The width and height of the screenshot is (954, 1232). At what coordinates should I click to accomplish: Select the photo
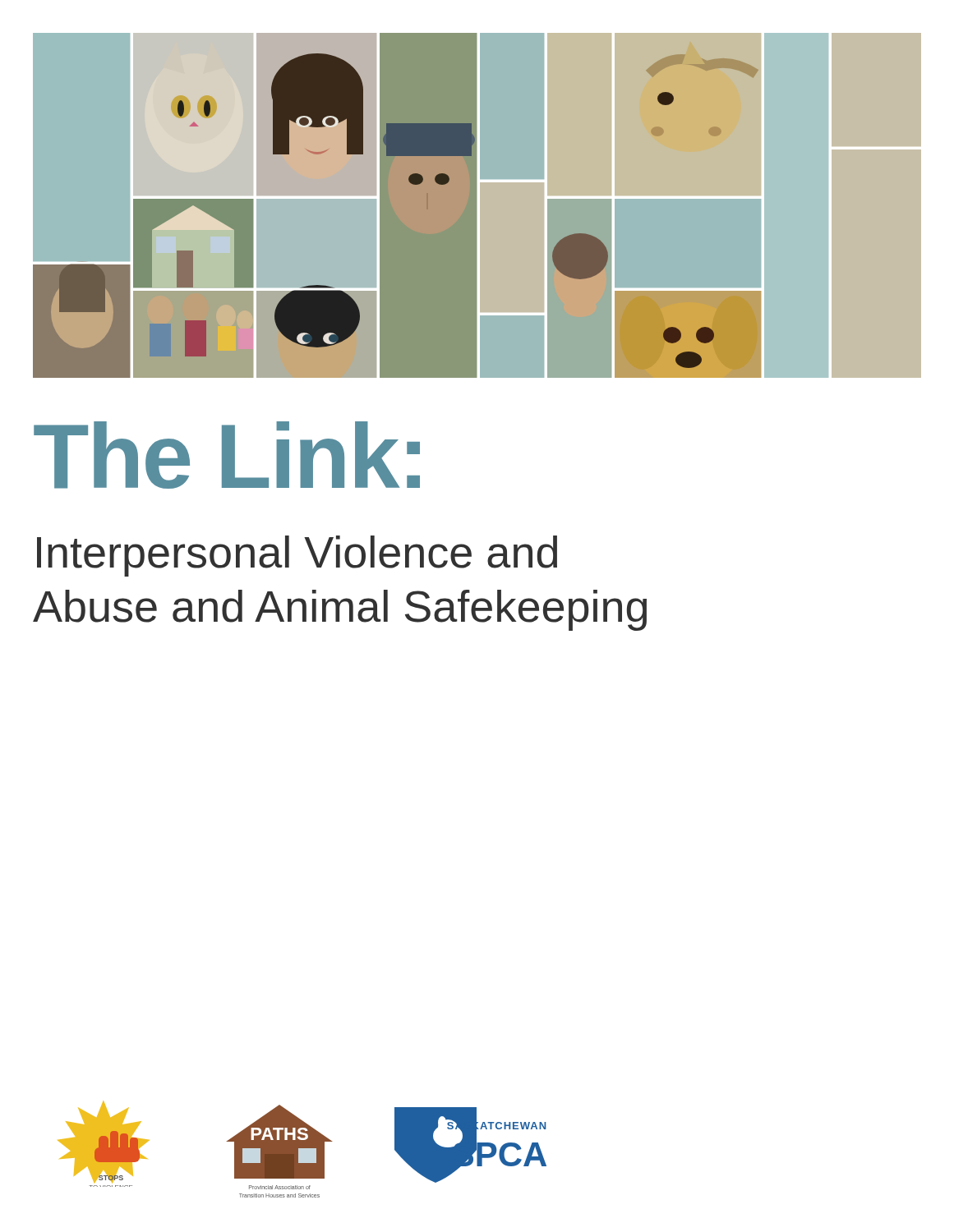coord(477,205)
